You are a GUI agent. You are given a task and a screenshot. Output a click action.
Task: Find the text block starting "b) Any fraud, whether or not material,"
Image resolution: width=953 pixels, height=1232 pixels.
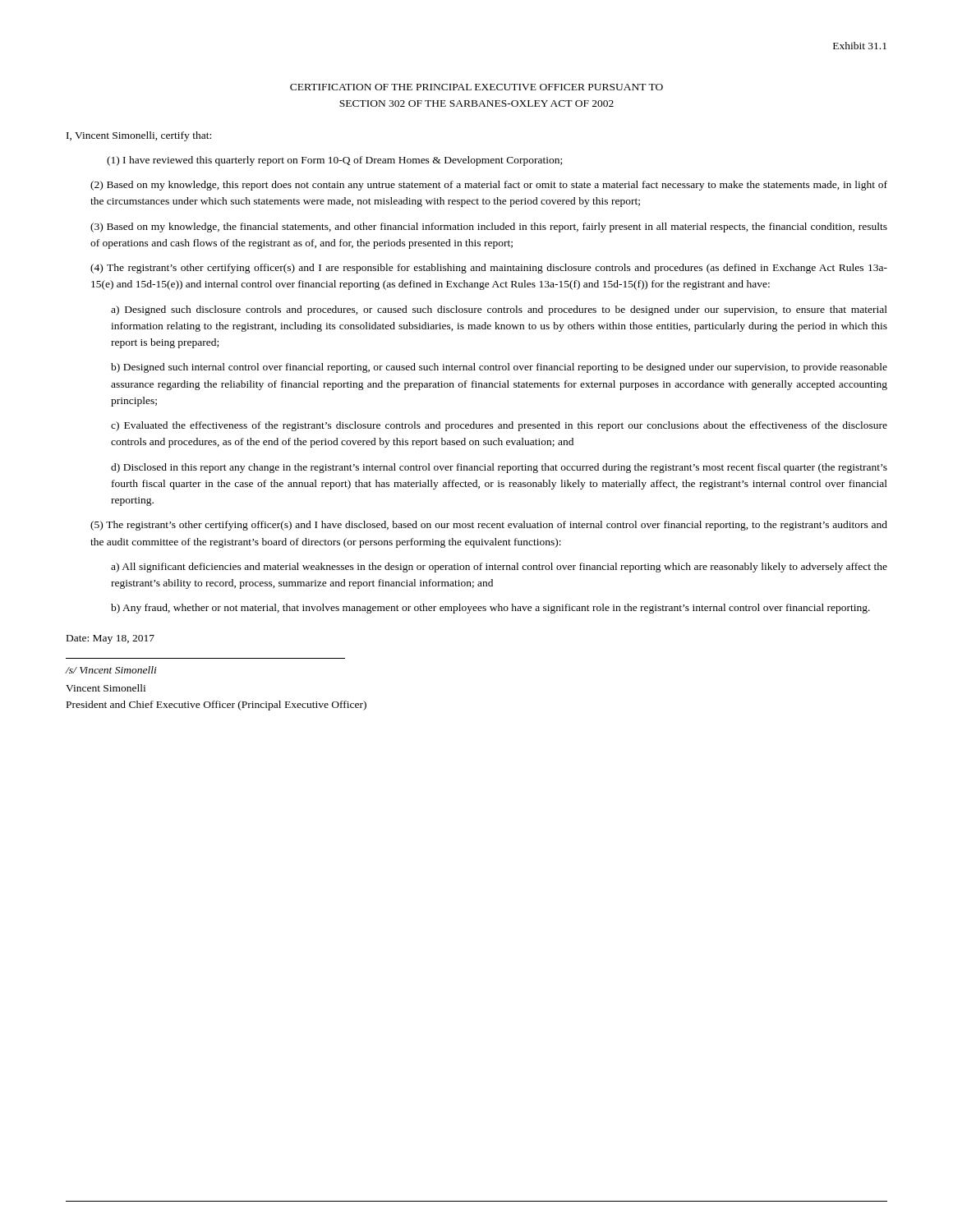pyautogui.click(x=491, y=608)
